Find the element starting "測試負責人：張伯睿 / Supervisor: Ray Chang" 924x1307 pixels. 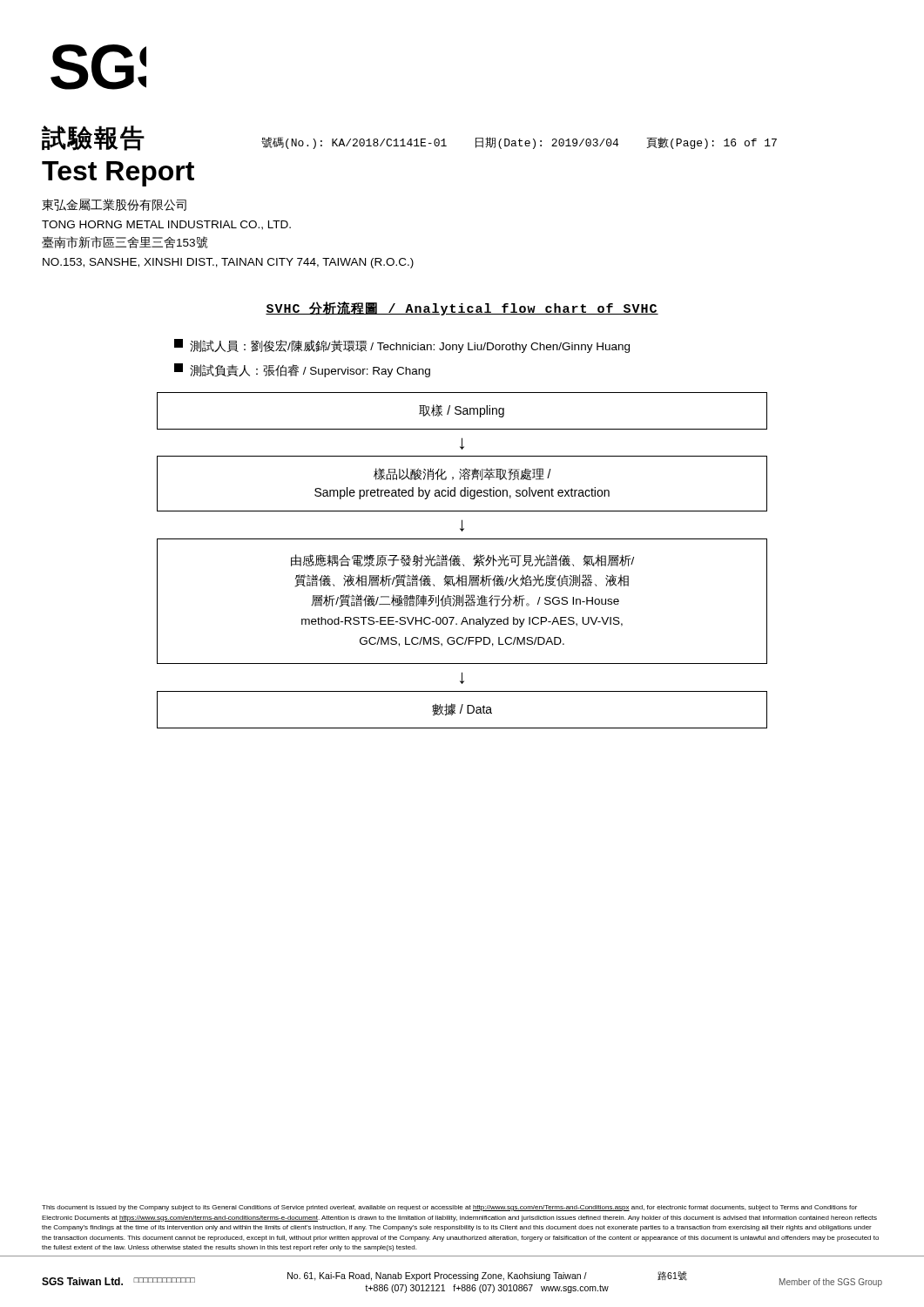pos(303,371)
